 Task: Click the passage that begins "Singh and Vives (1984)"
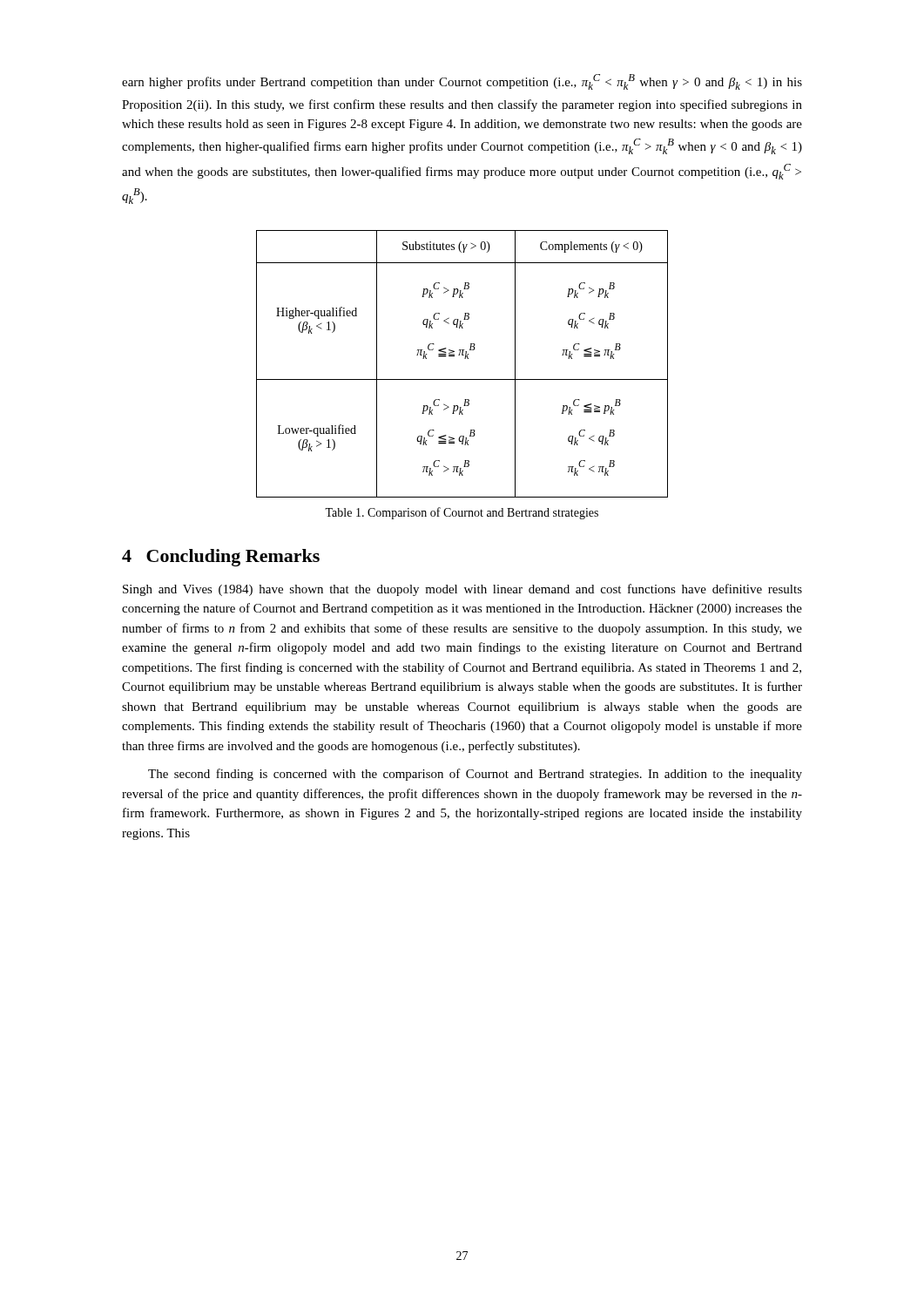point(462,667)
